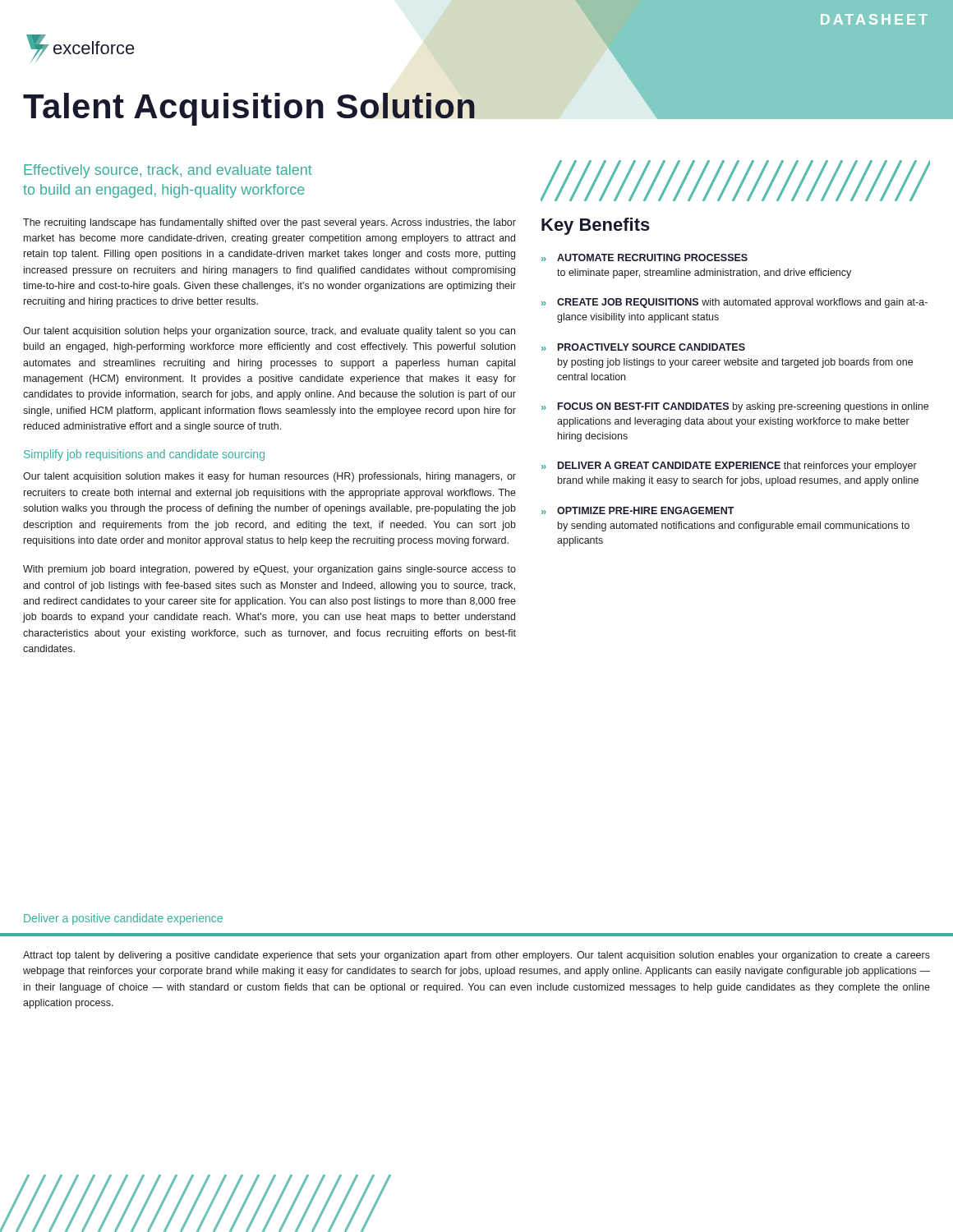The width and height of the screenshot is (953, 1232).
Task: Locate the block of text that opens with "The recruiting landscape has fundamentally shifted over the"
Action: (269, 262)
